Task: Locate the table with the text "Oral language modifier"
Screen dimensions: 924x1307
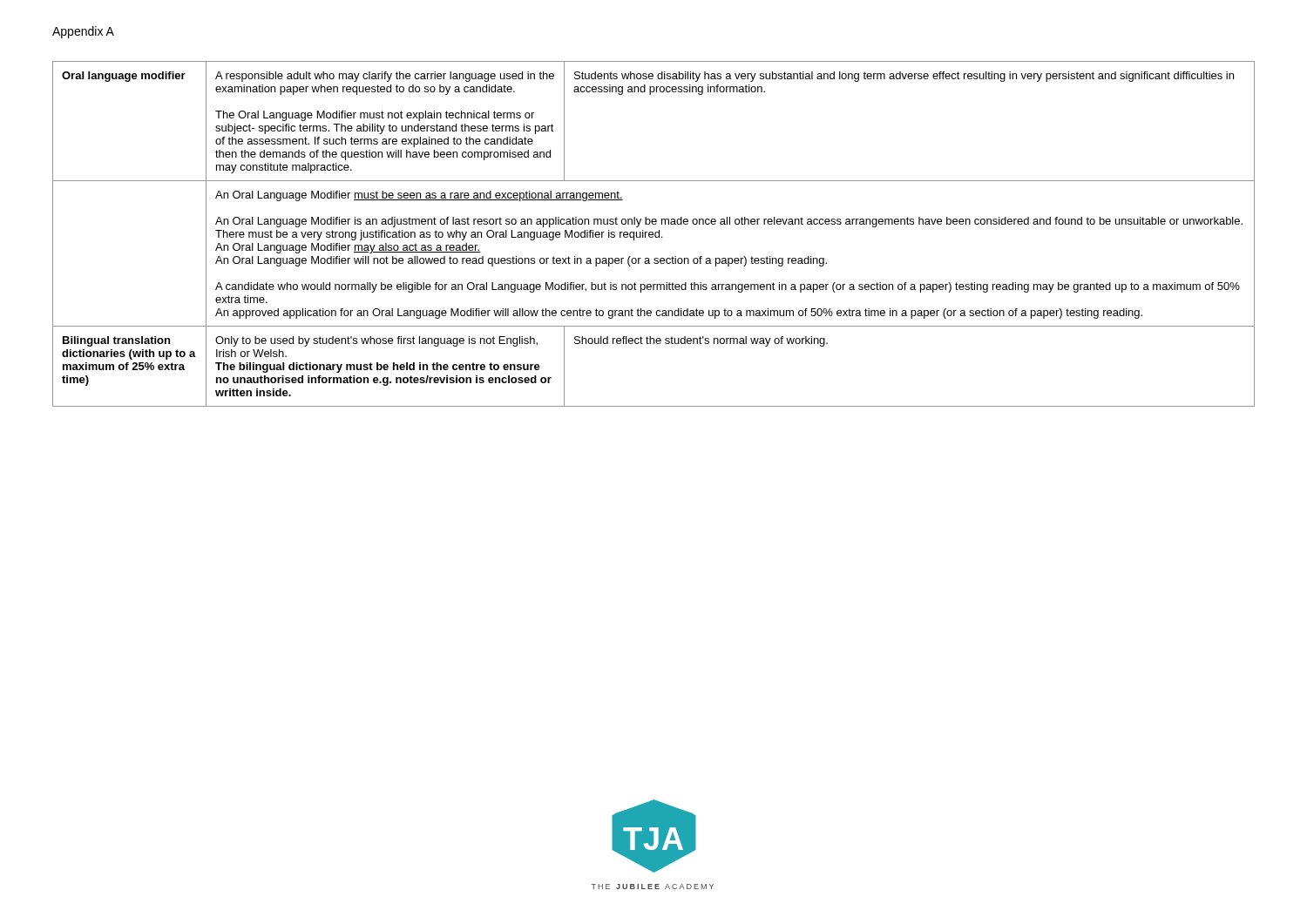Action: [654, 234]
